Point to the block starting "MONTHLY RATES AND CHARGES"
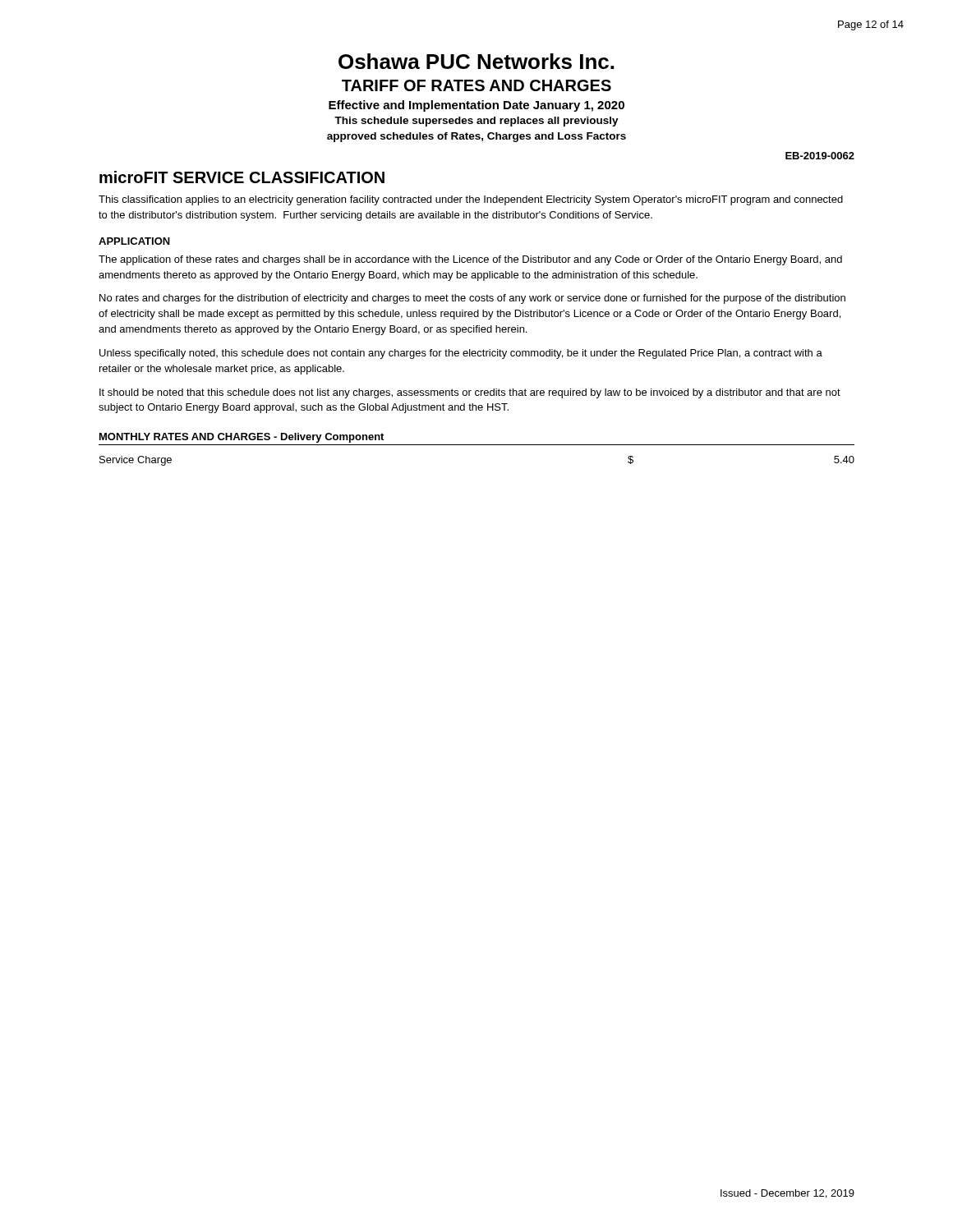Image resolution: width=953 pixels, height=1232 pixels. pos(241,437)
